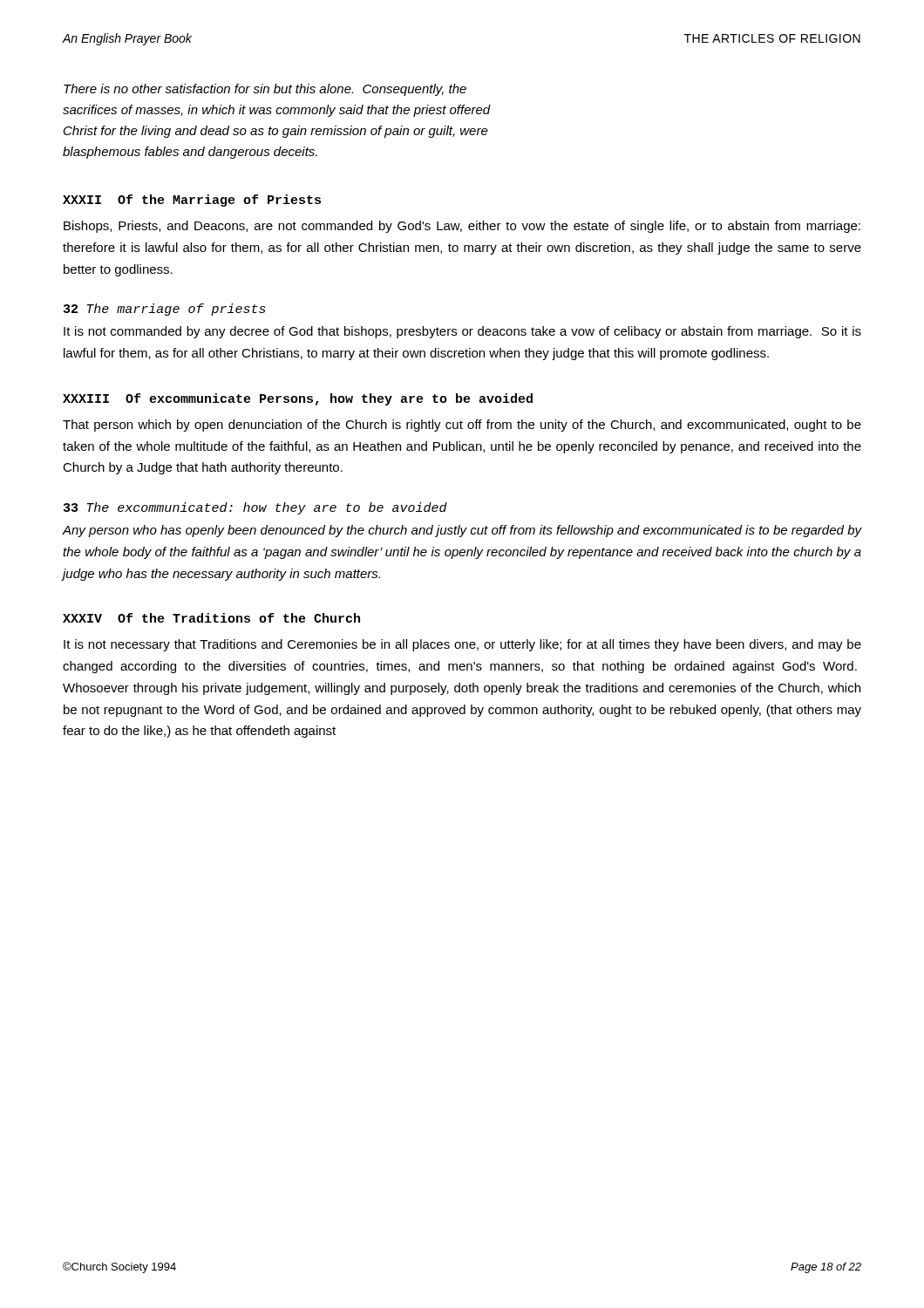Screen dimensions: 1308x924
Task: Find the text starting "There is no other satisfaction for sin"
Action: tap(276, 120)
